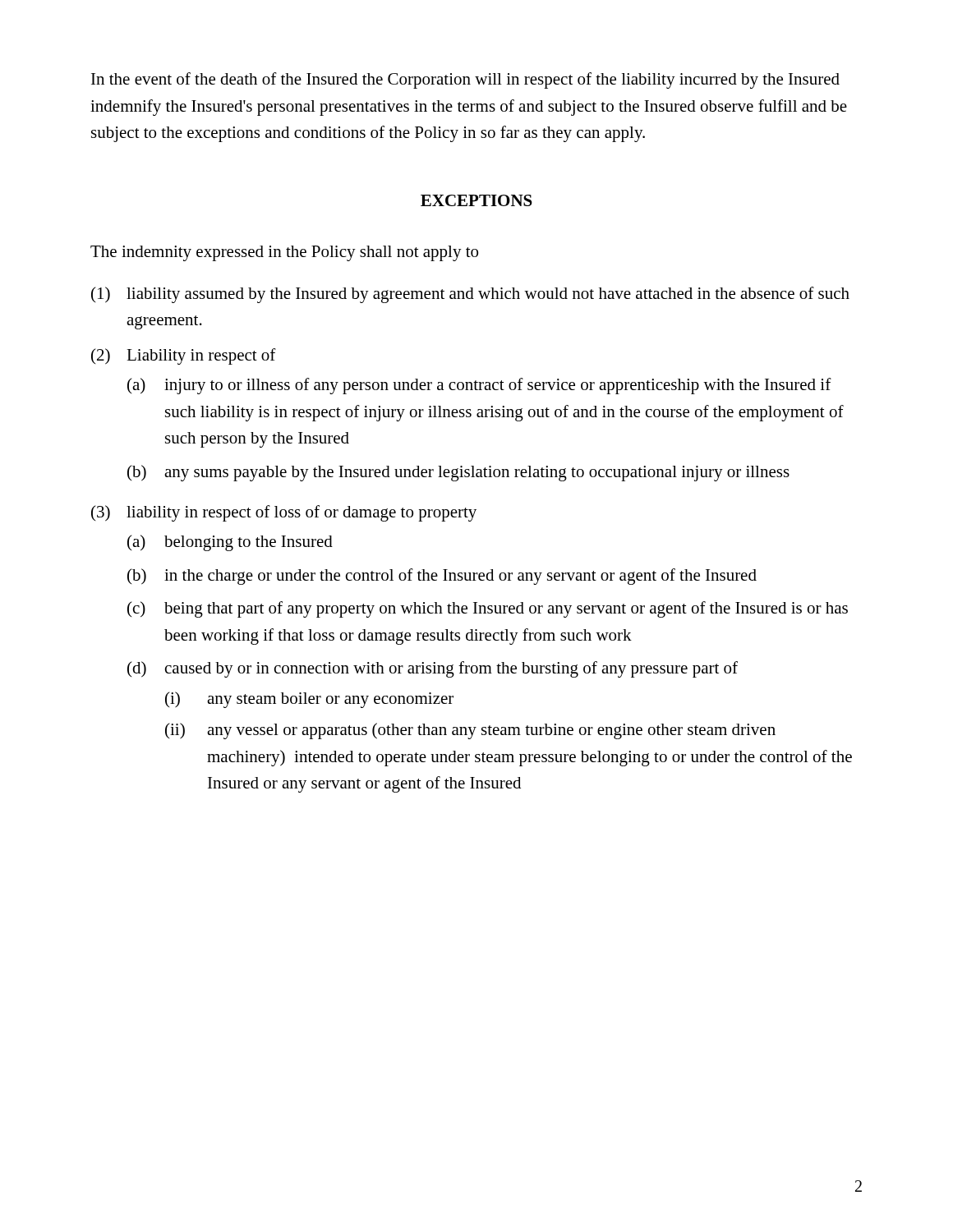Click on the passage starting "In the event of the death"
The width and height of the screenshot is (953, 1232).
pos(469,106)
